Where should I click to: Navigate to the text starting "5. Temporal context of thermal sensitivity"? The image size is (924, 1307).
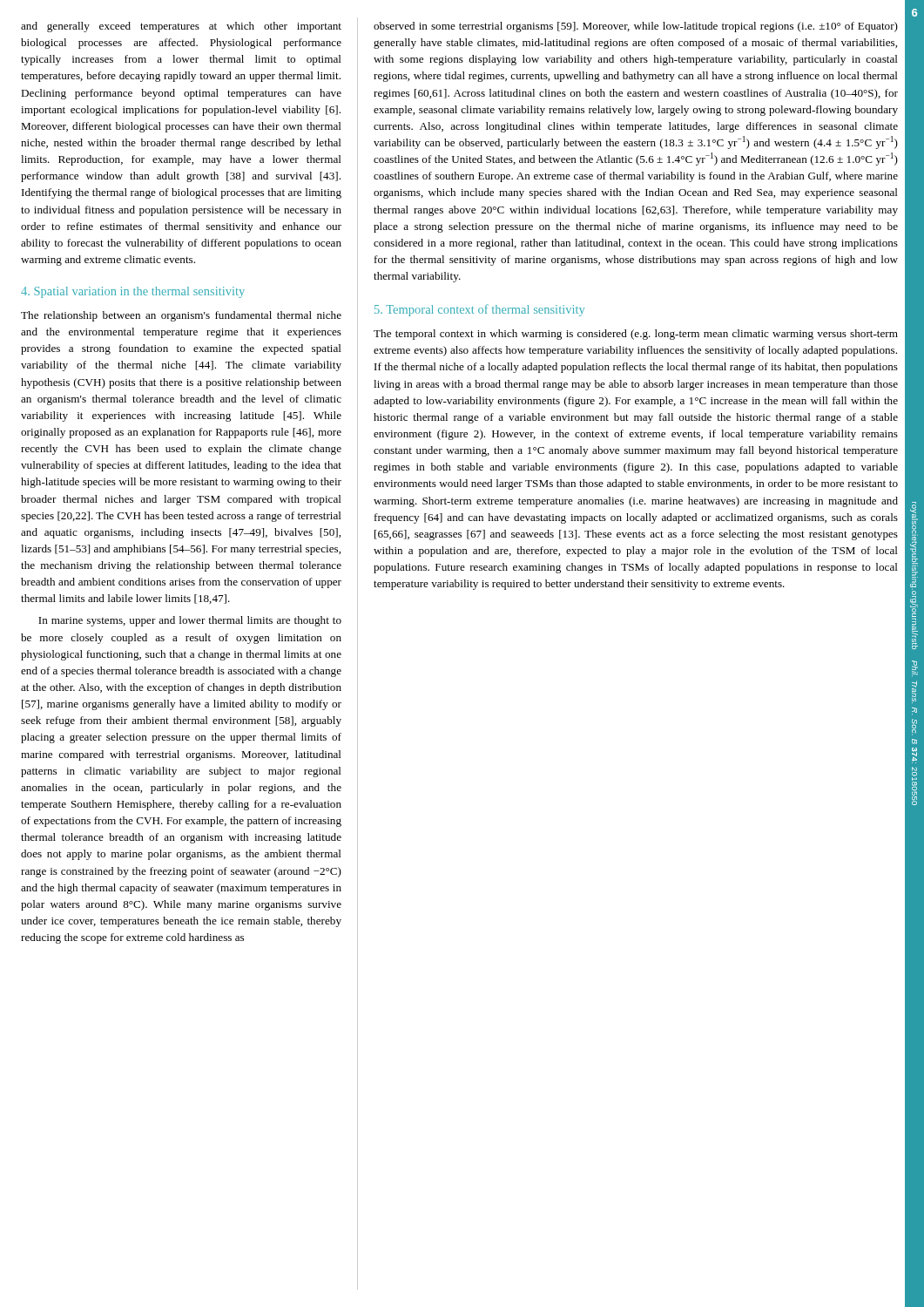click(x=479, y=310)
